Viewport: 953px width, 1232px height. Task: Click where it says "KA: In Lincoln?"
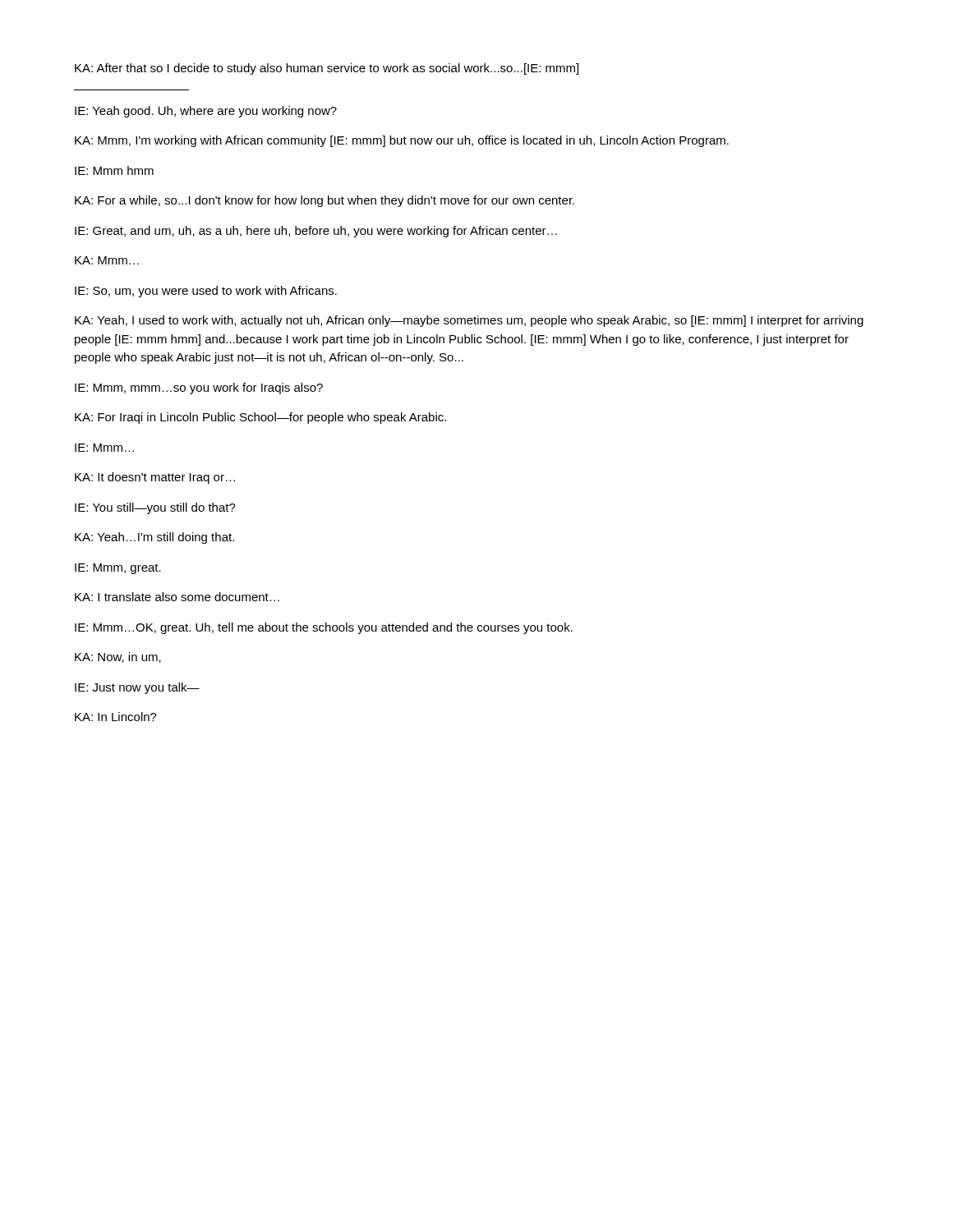[x=115, y=717]
